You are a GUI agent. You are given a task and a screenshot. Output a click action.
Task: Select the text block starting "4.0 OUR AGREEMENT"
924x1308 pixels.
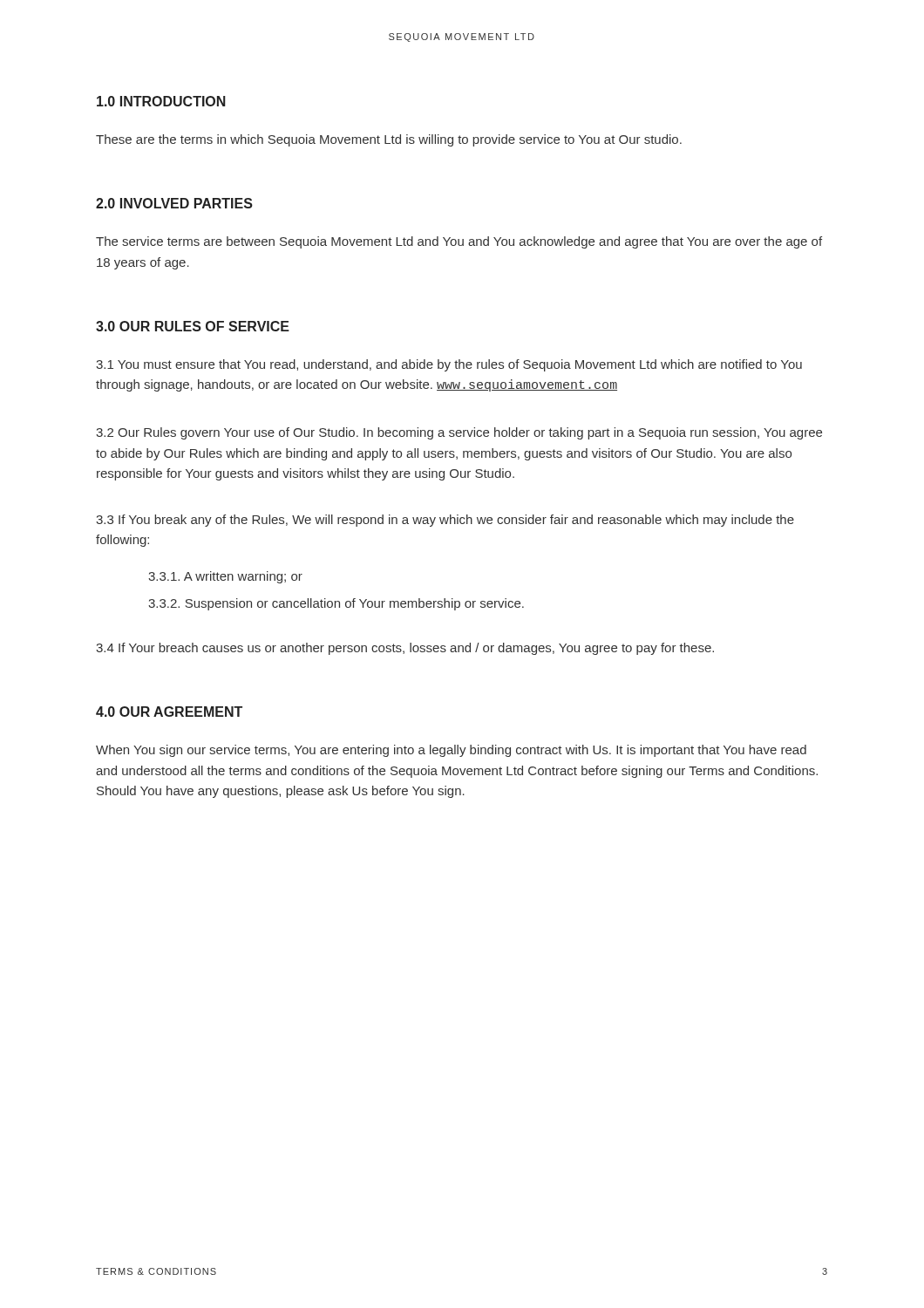[x=169, y=712]
